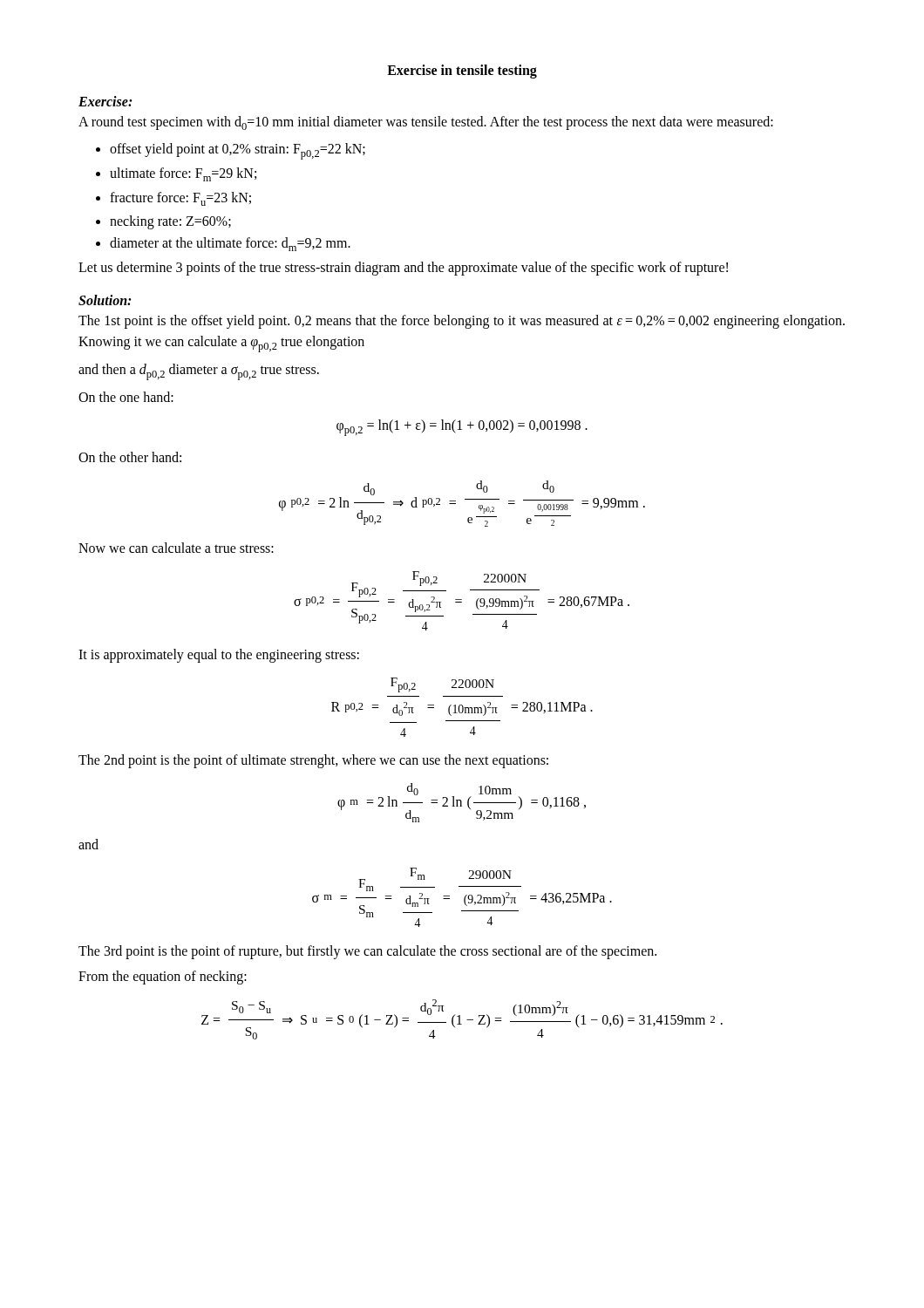Find the block on this page that starts "Now we can"
924x1308 pixels.
(176, 548)
